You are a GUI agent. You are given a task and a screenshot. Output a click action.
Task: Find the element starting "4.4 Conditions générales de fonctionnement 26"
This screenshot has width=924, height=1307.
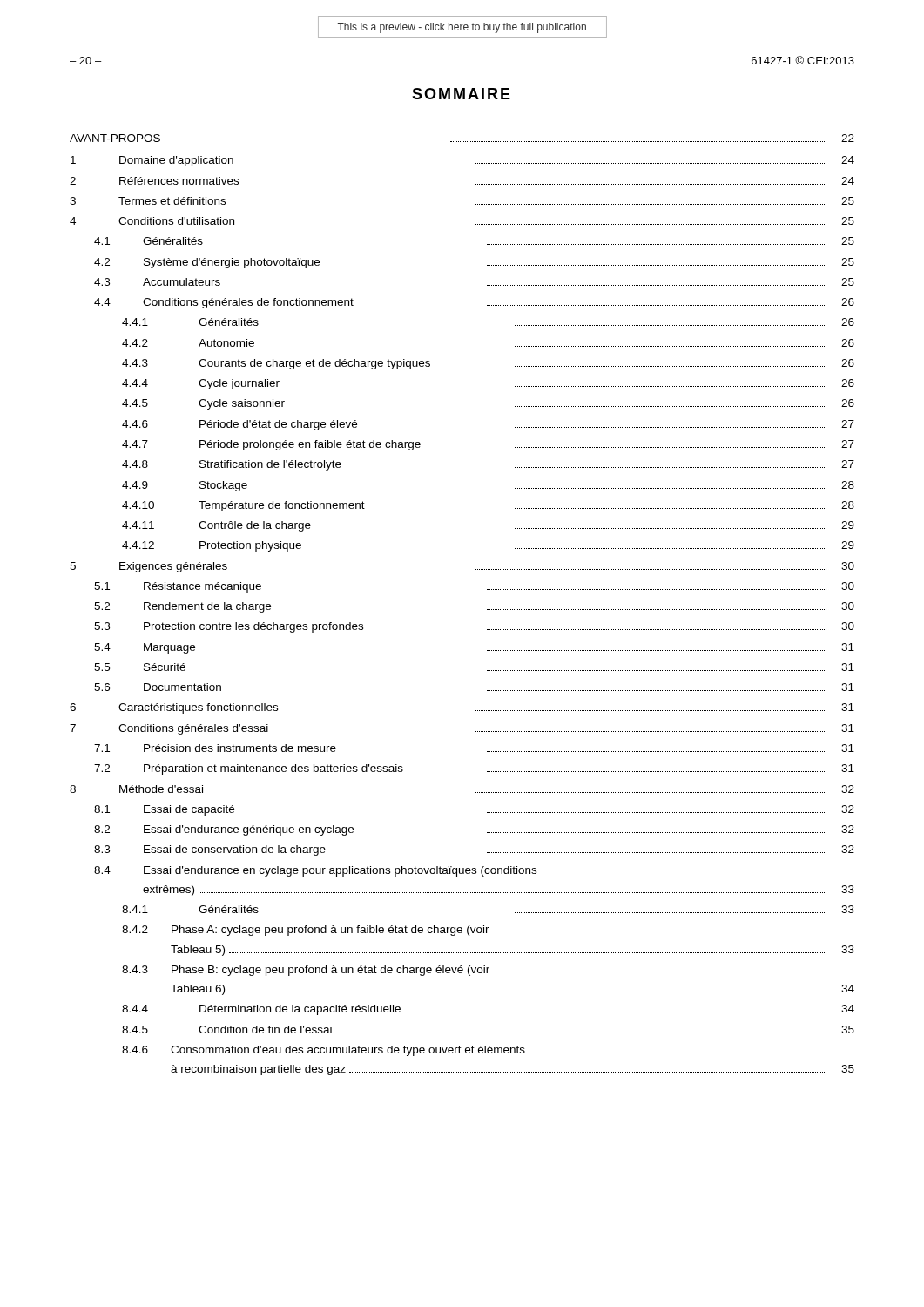pos(247,303)
